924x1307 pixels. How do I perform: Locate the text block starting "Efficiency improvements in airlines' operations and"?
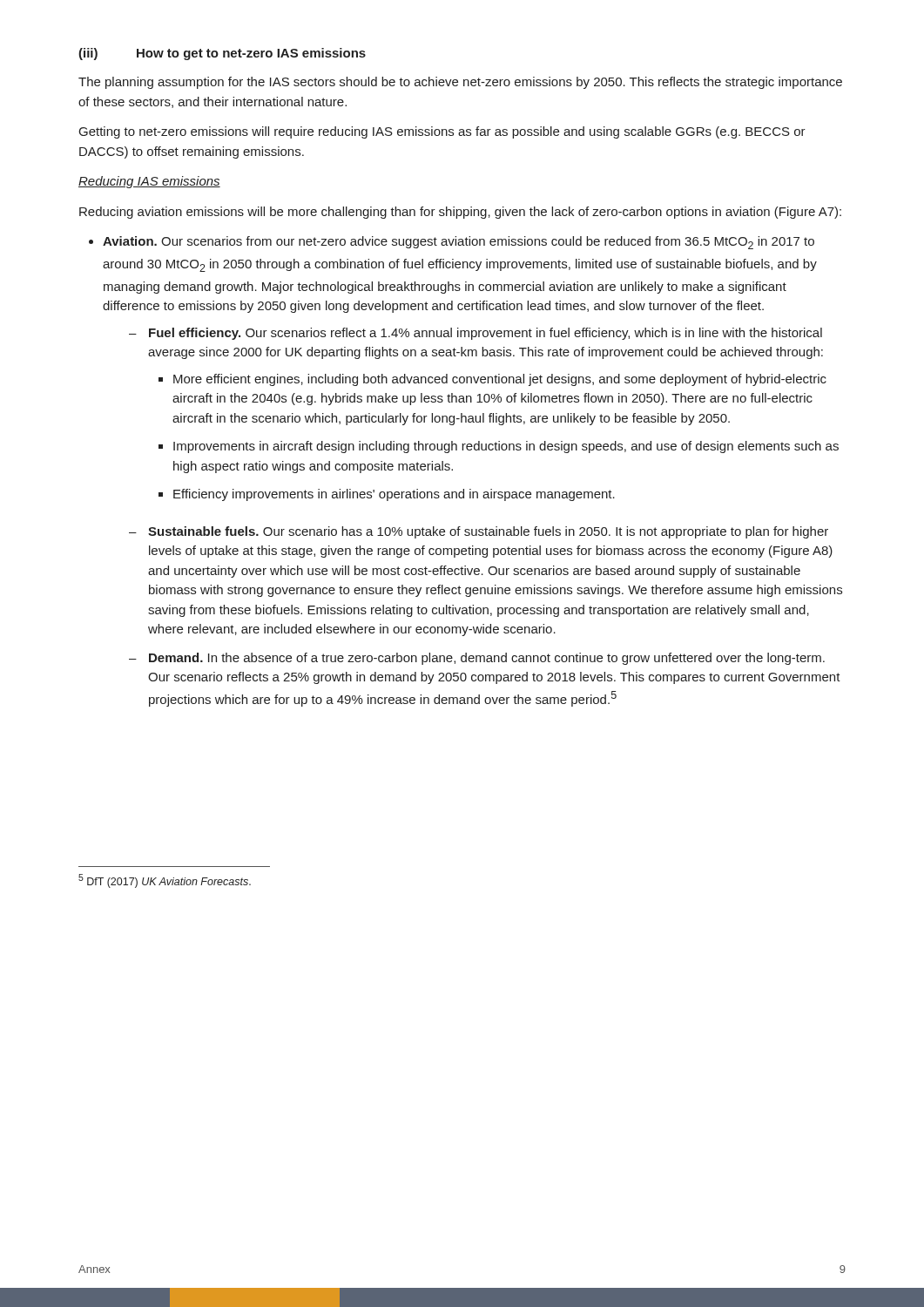coord(394,494)
